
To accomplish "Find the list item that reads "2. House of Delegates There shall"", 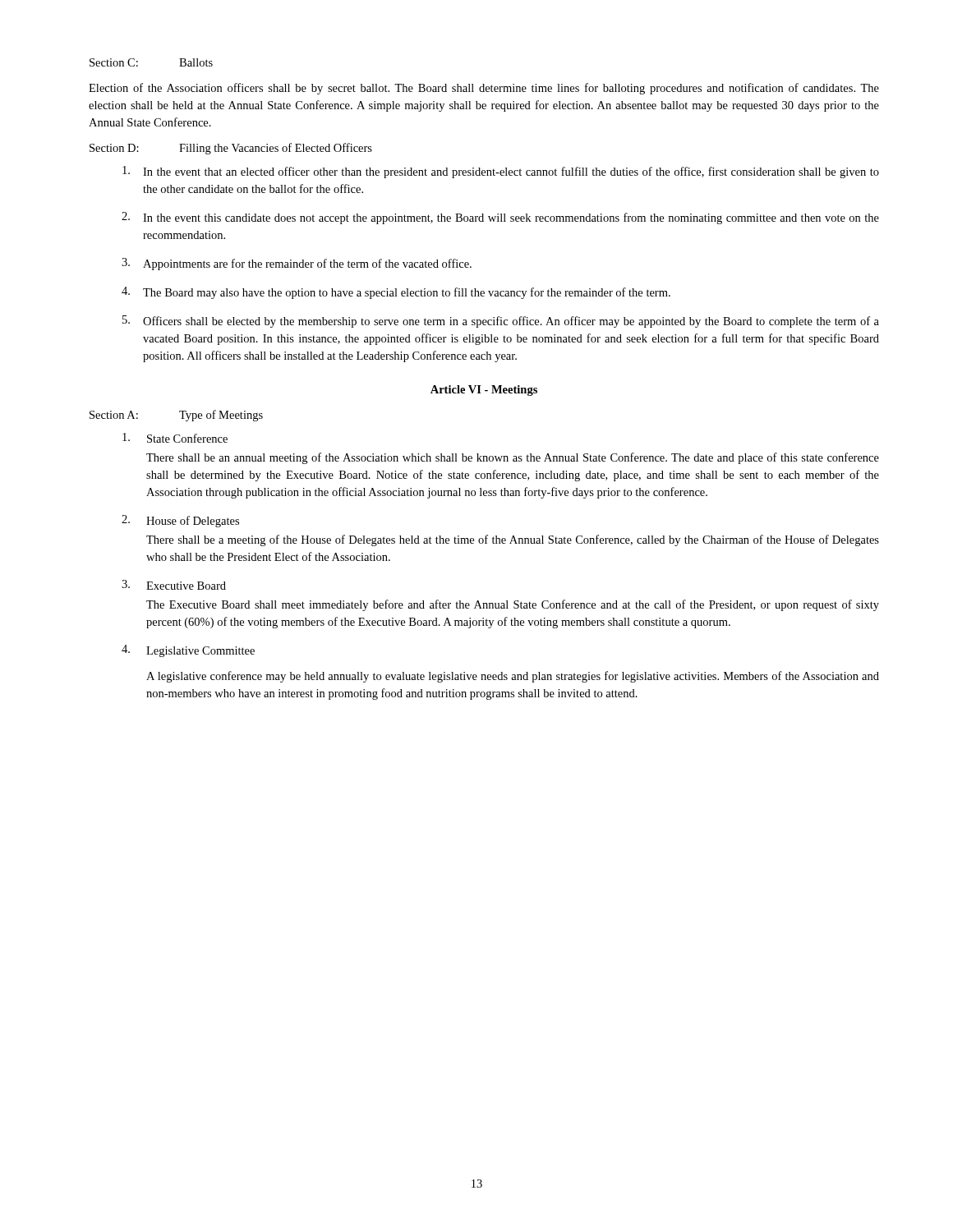I will coord(500,539).
